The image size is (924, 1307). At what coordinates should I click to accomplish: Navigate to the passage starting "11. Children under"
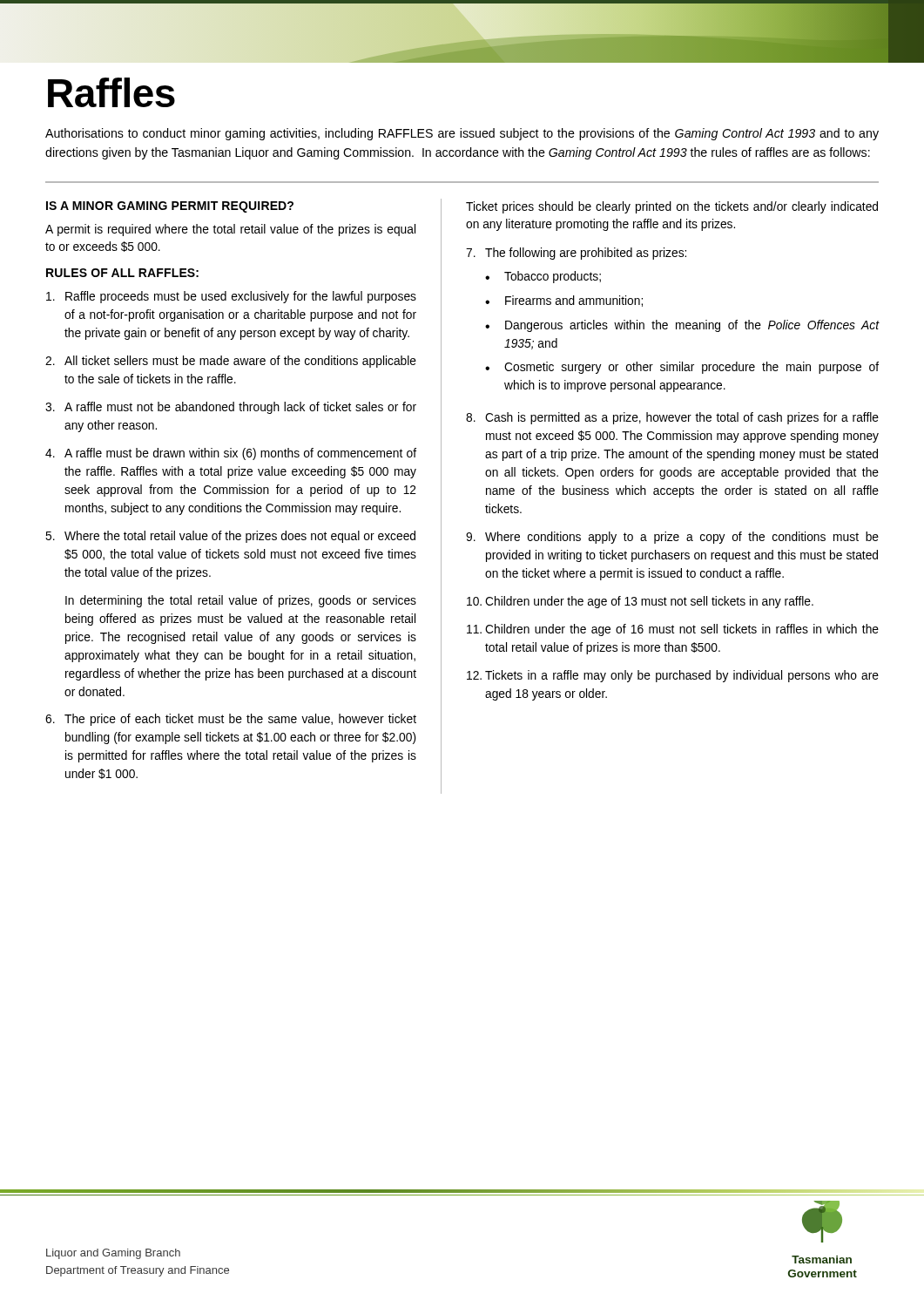coord(672,640)
